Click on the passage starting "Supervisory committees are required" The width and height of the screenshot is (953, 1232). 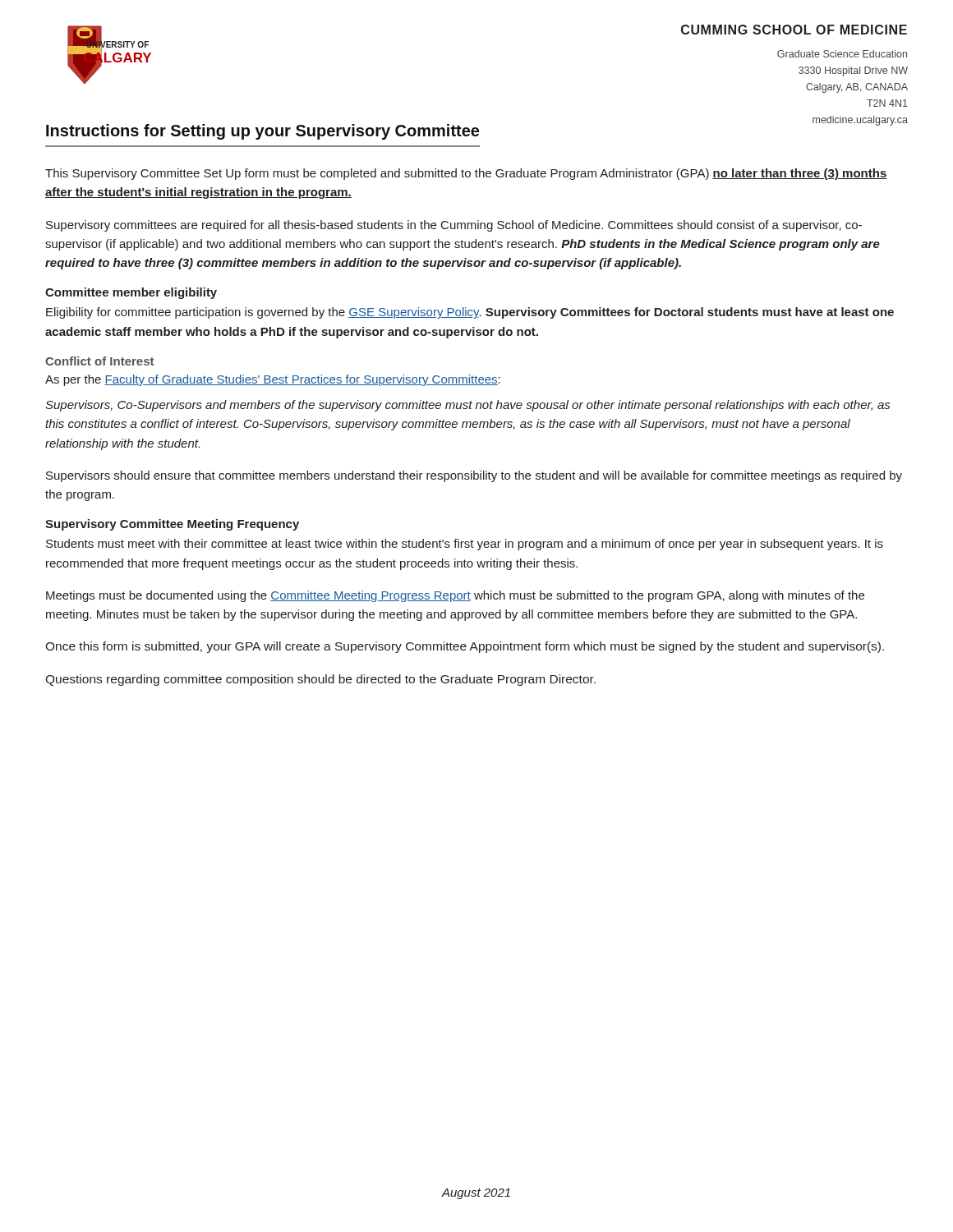tap(462, 243)
